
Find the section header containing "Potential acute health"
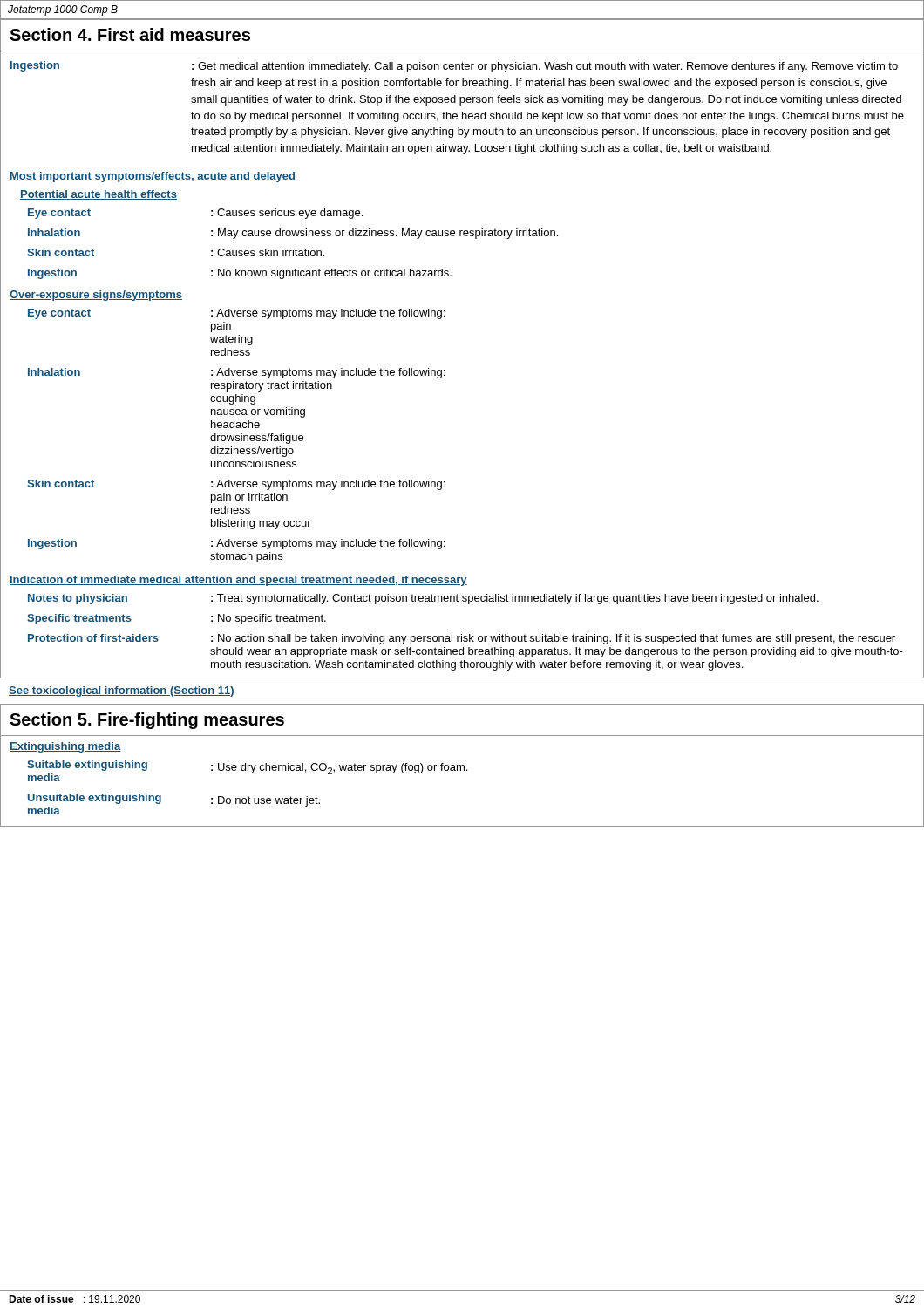(98, 193)
